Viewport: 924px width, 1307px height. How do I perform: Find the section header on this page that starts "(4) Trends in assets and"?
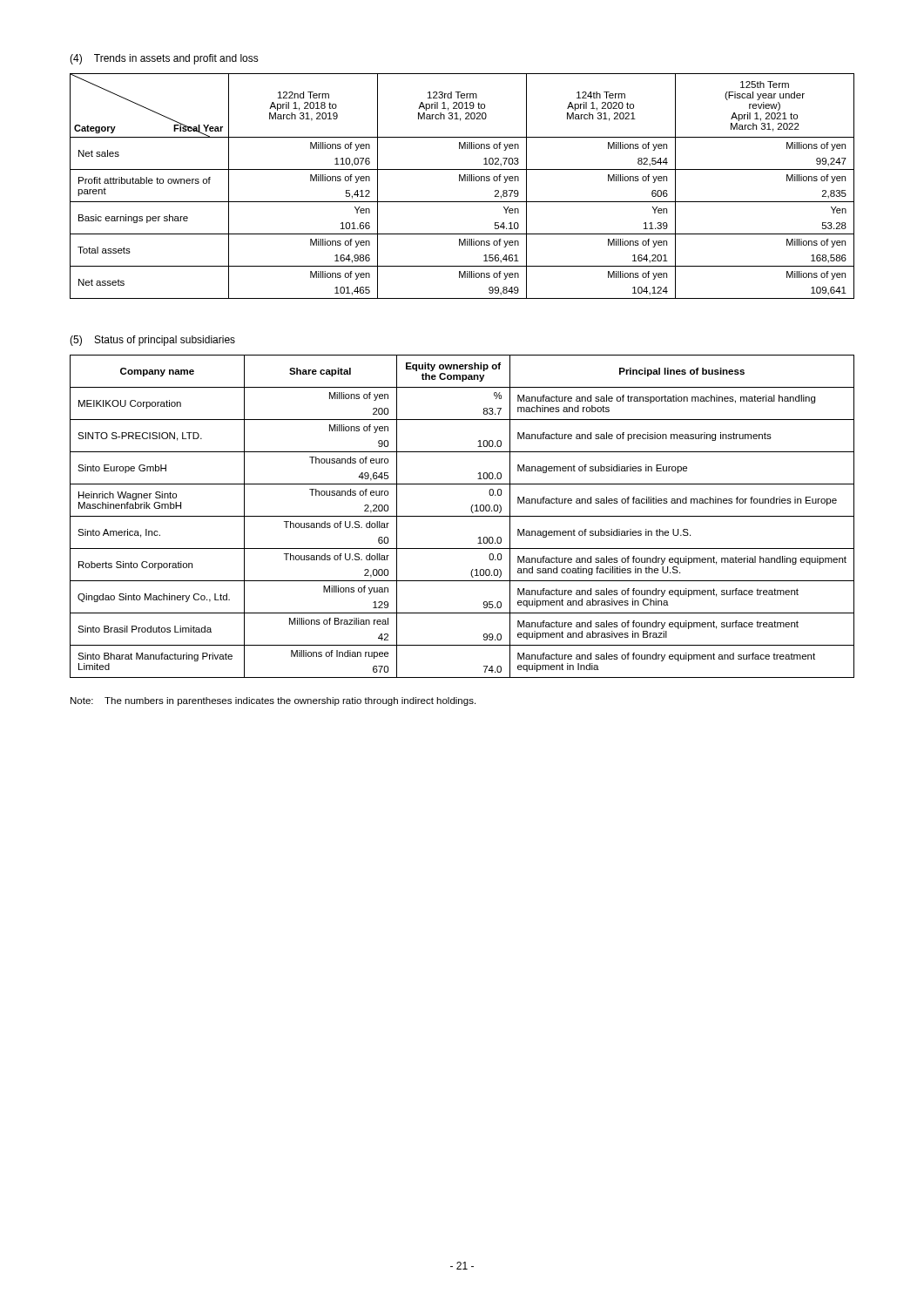[x=164, y=58]
